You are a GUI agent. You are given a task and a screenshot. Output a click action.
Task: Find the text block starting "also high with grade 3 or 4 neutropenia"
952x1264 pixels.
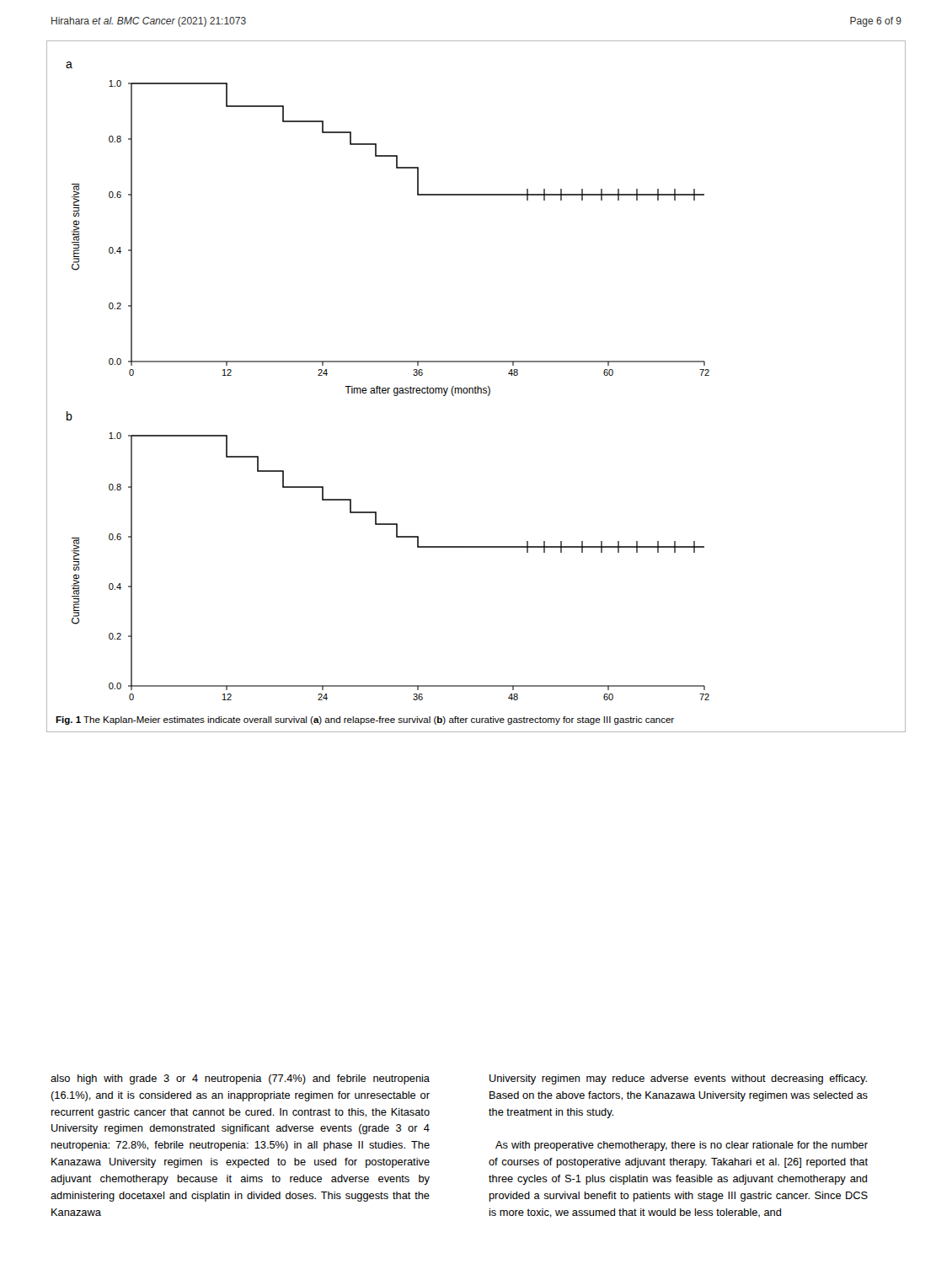(240, 1145)
